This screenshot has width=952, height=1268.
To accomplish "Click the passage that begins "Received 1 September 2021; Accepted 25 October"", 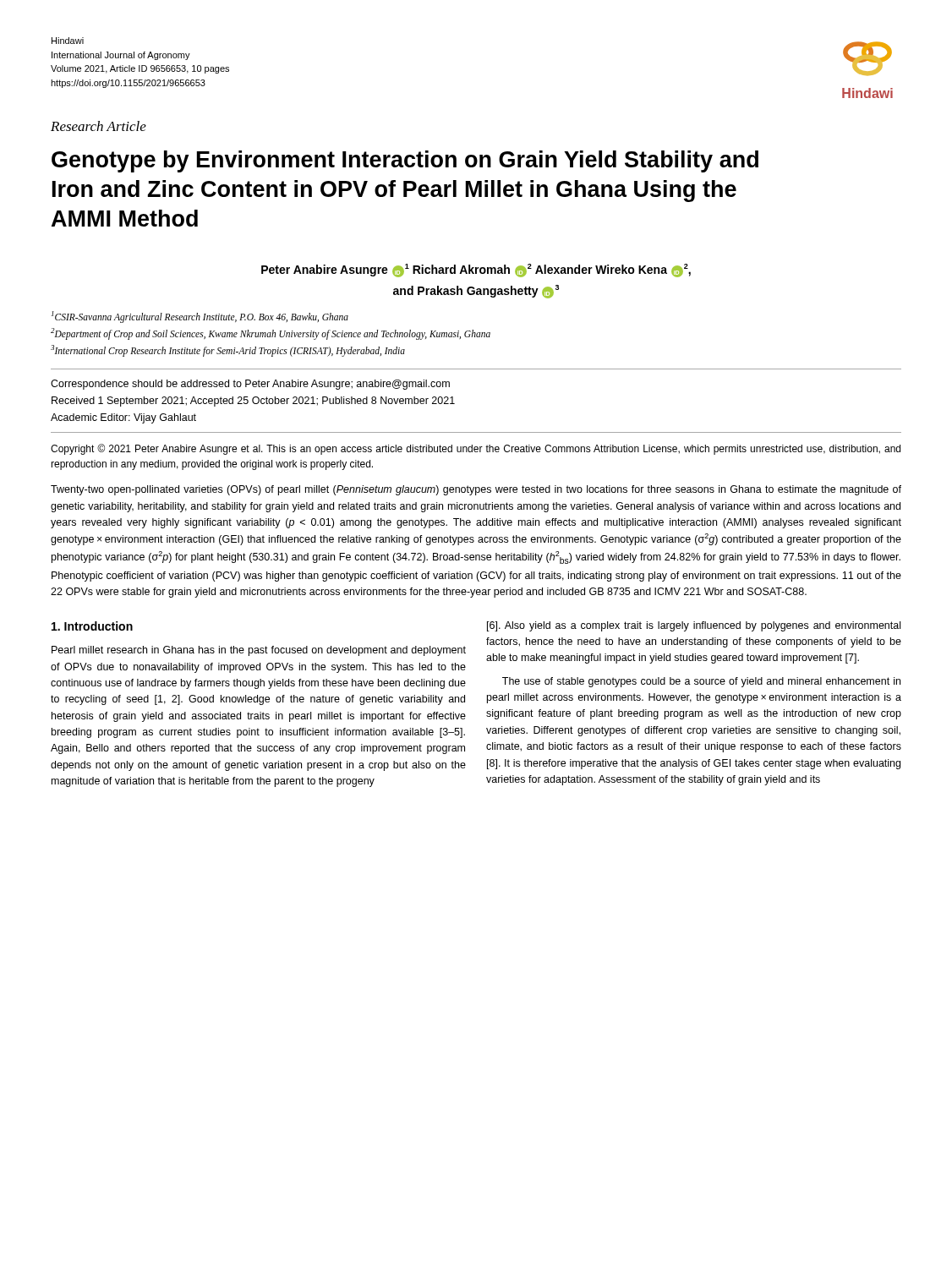I will (x=253, y=401).
